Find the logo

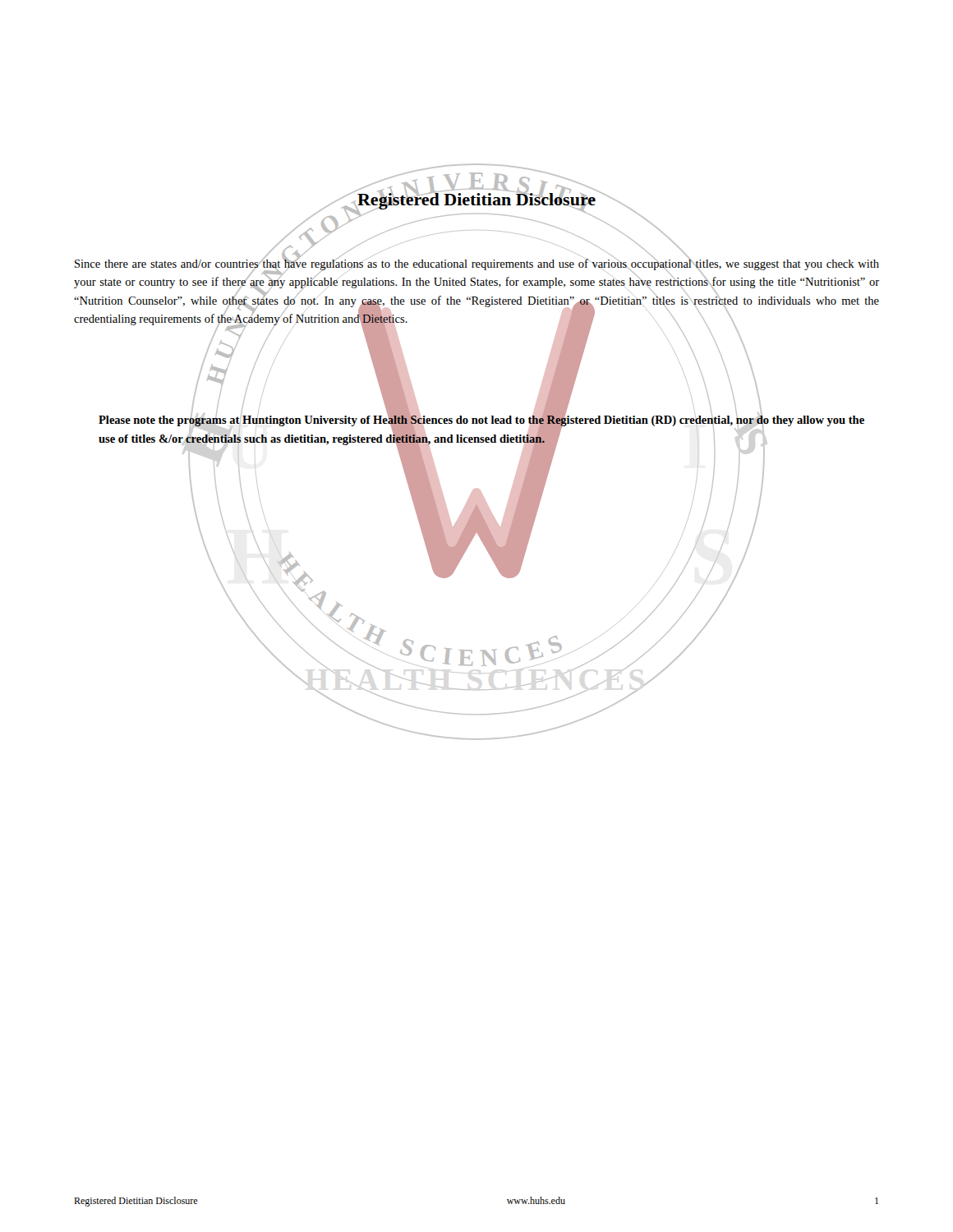(476, 452)
